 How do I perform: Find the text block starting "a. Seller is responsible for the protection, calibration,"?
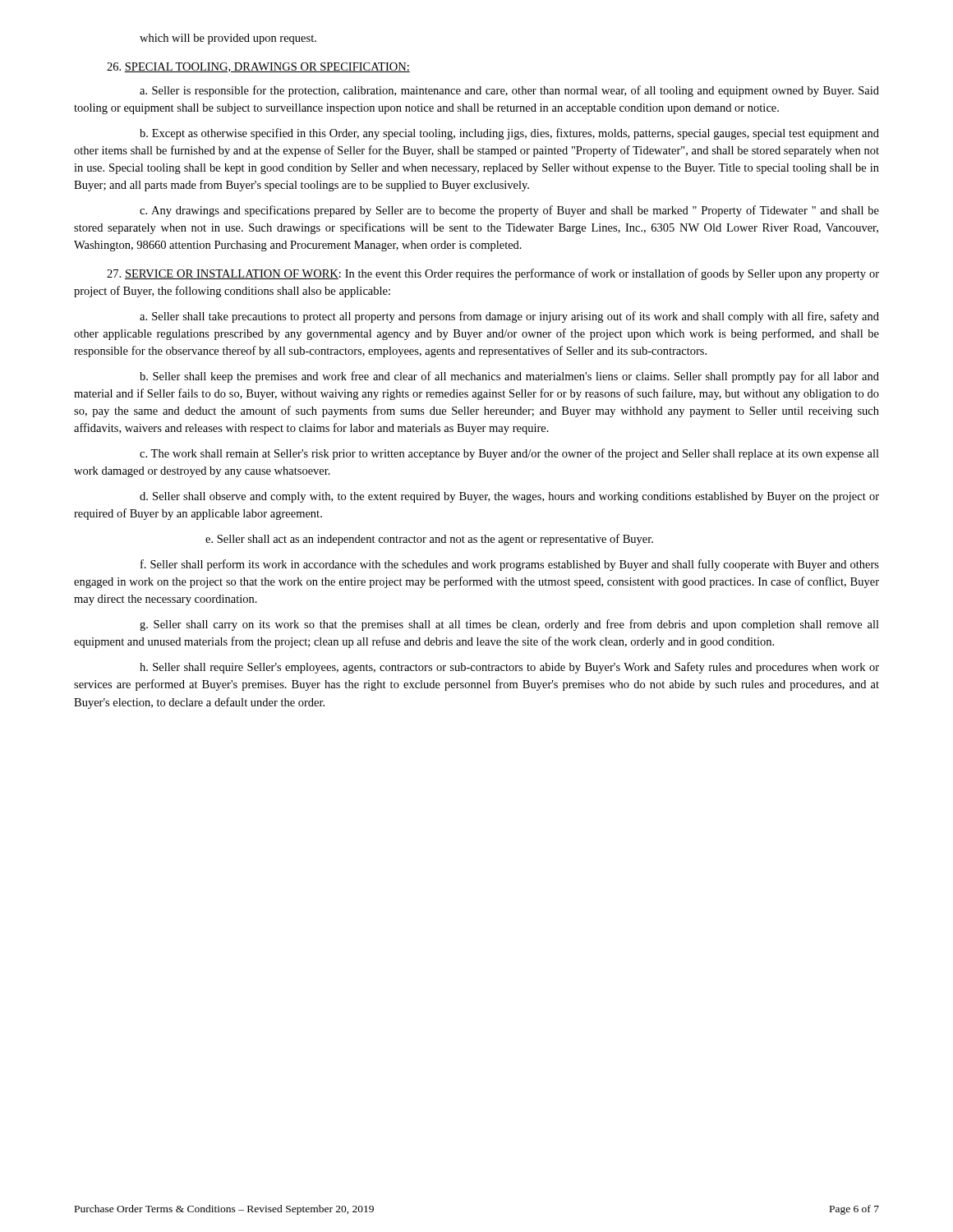click(476, 99)
